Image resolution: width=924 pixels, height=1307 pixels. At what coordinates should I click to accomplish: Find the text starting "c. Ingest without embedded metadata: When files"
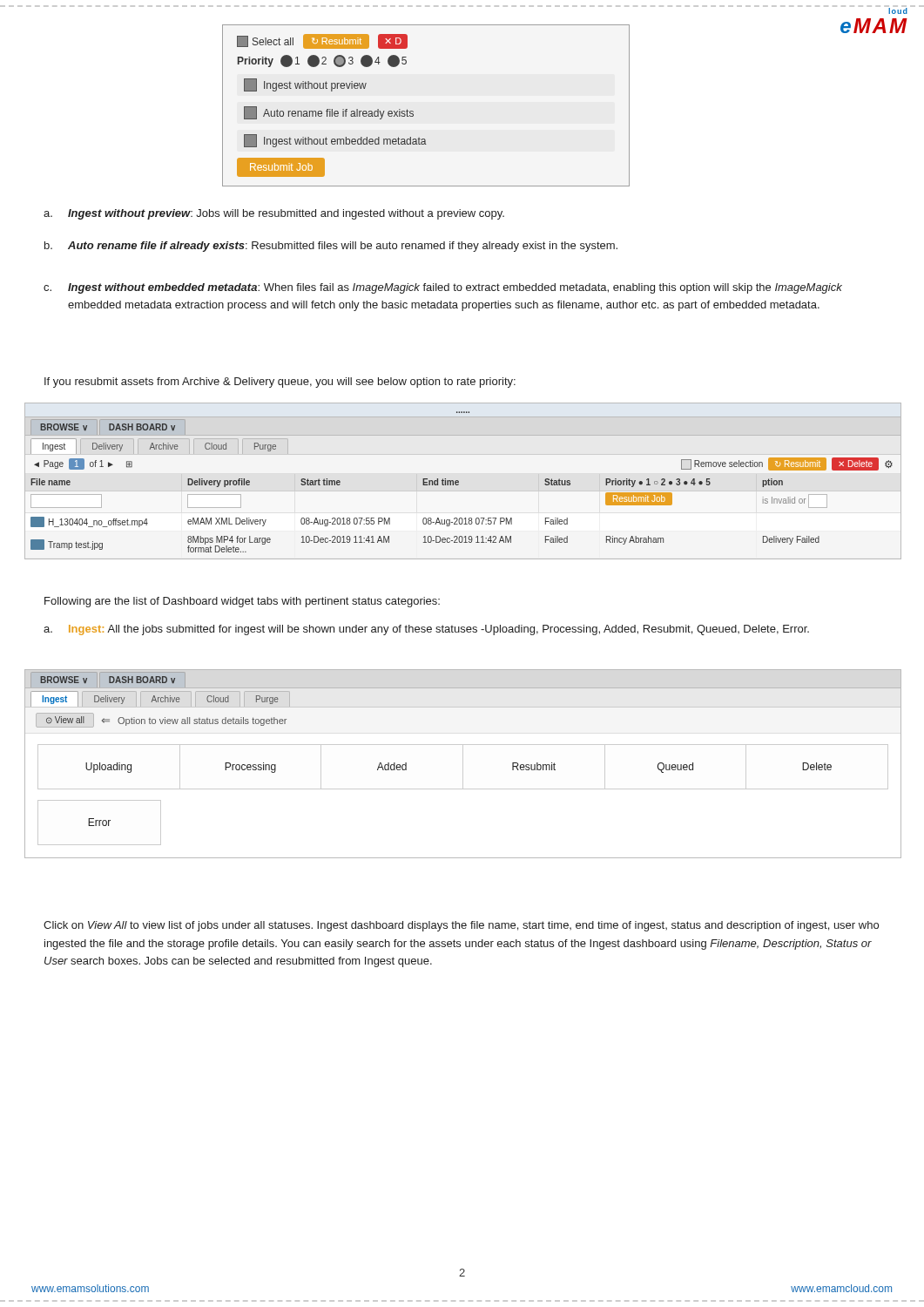462,296
